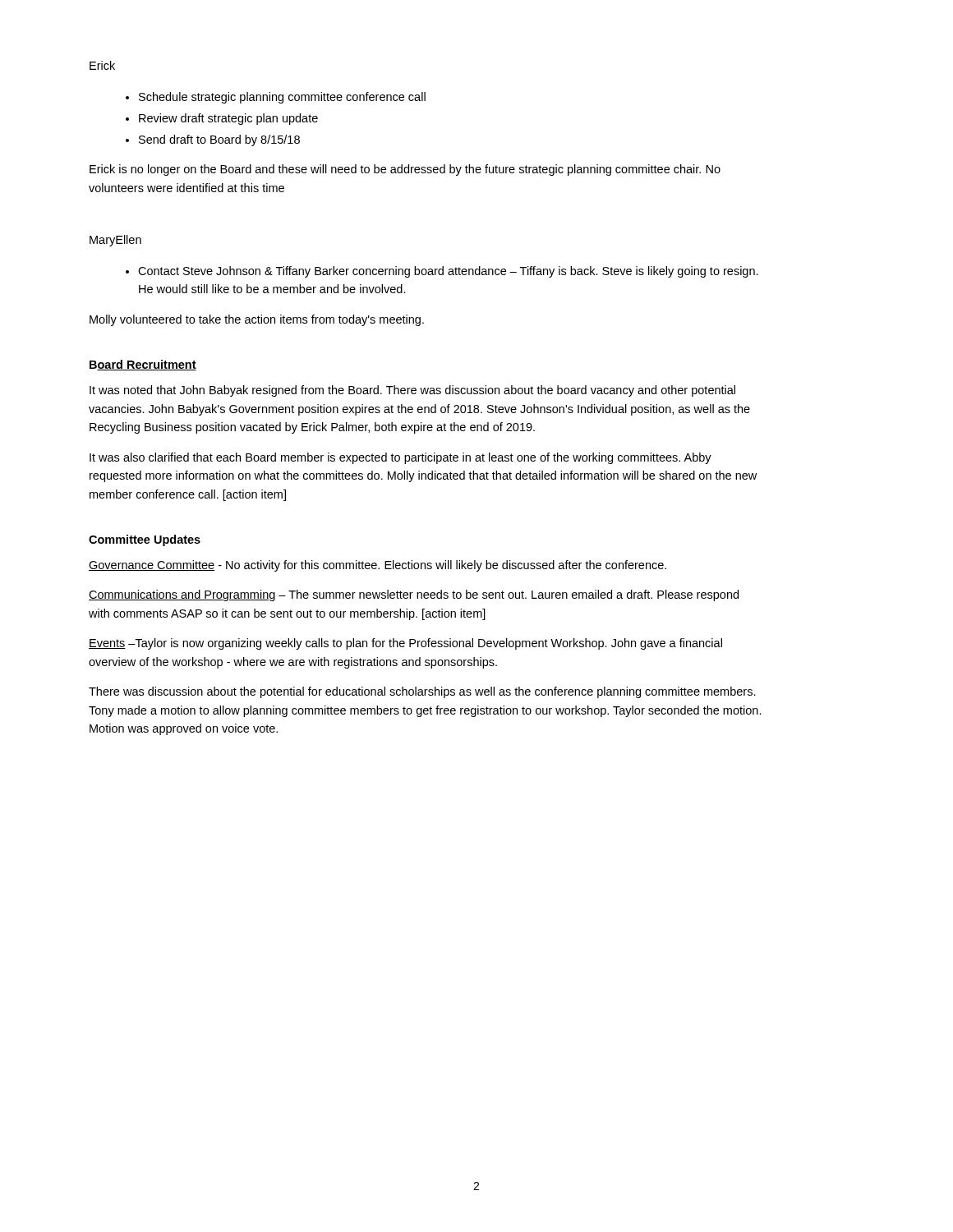Locate the text starting "It was noted"

(x=419, y=409)
